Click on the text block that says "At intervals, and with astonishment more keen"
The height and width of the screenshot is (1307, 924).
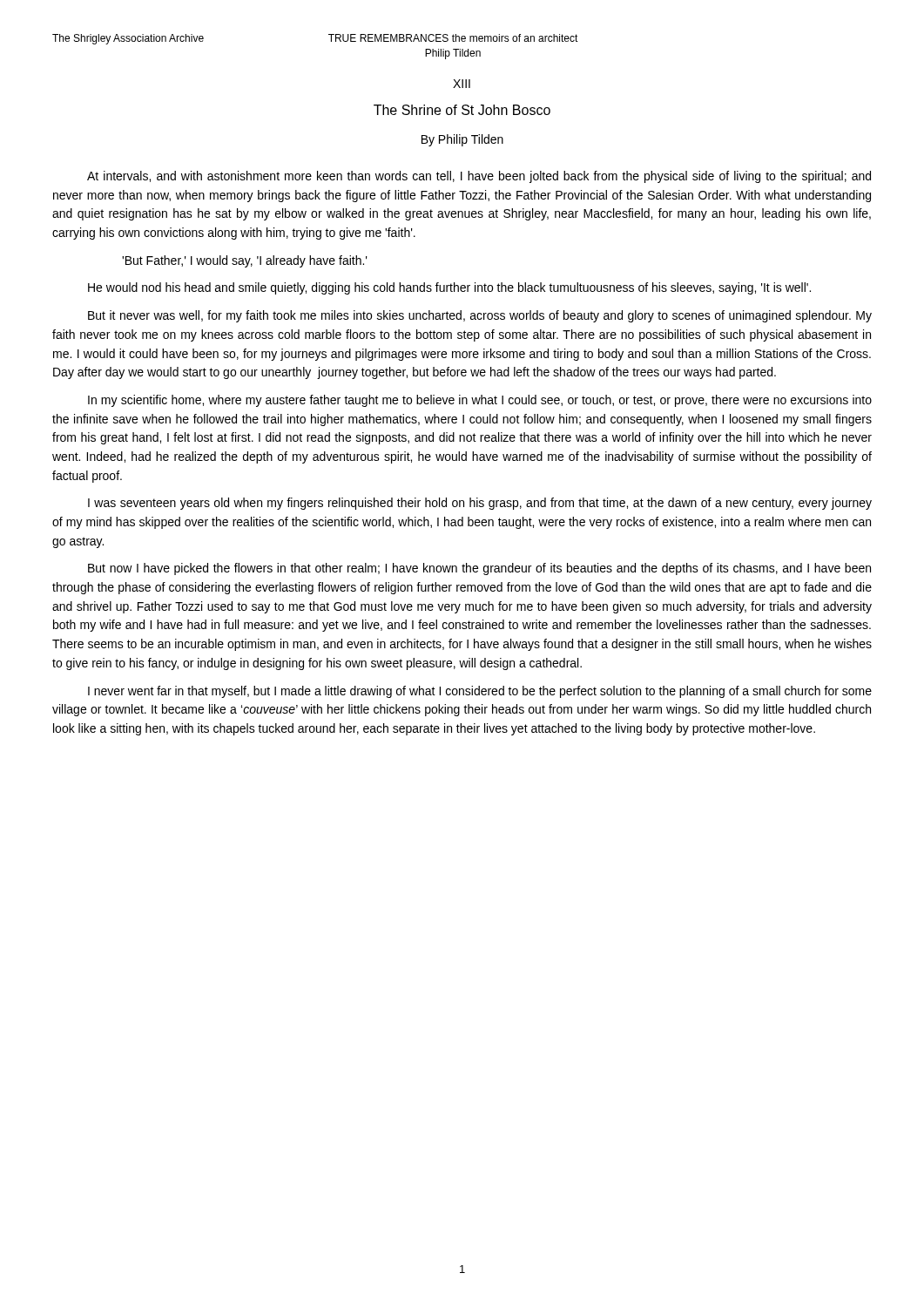462,453
